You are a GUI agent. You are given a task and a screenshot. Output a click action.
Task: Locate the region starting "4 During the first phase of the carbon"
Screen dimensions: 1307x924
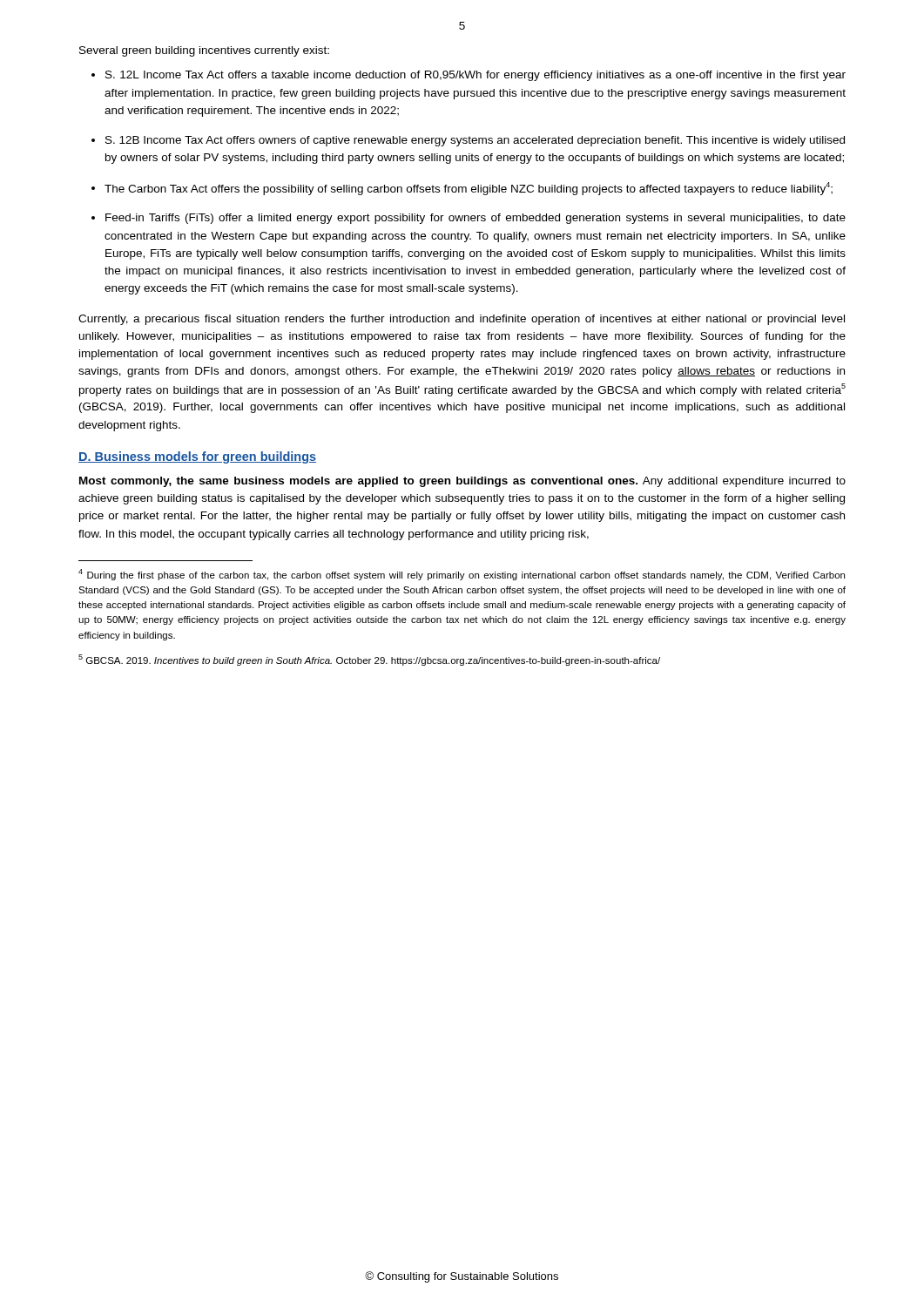click(462, 604)
